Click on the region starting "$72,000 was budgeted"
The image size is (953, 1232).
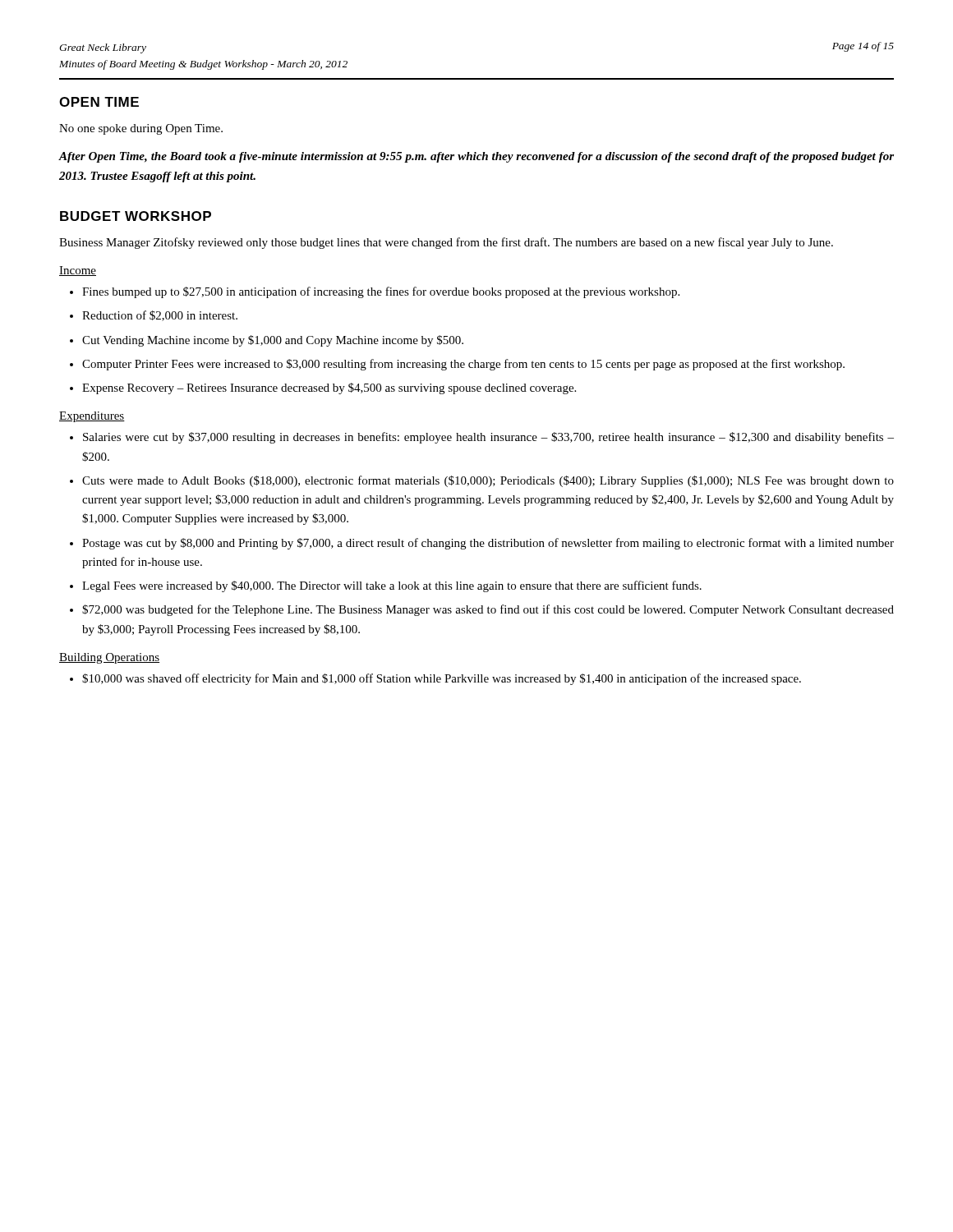point(488,619)
